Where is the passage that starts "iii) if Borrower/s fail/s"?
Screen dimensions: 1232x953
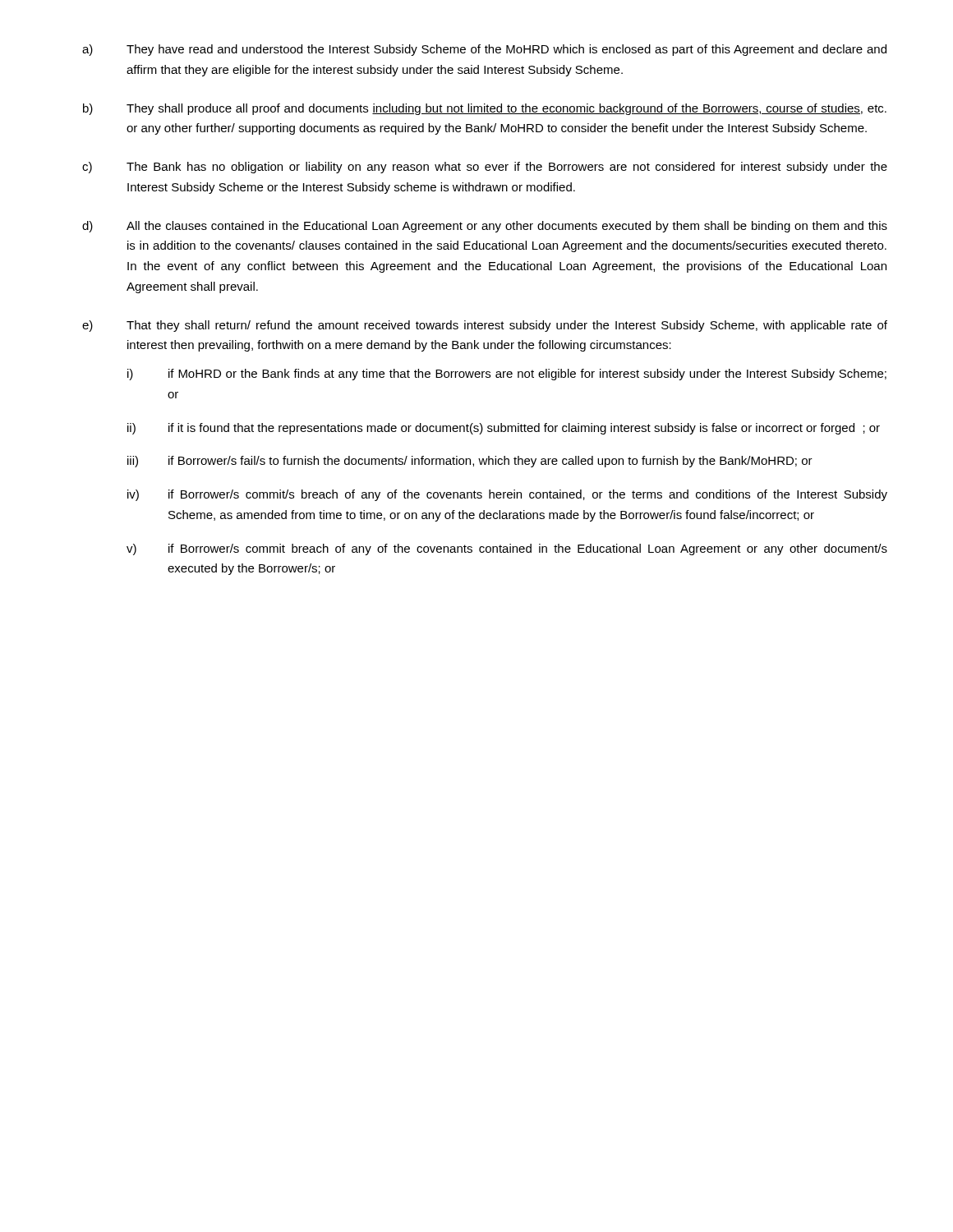pos(507,461)
